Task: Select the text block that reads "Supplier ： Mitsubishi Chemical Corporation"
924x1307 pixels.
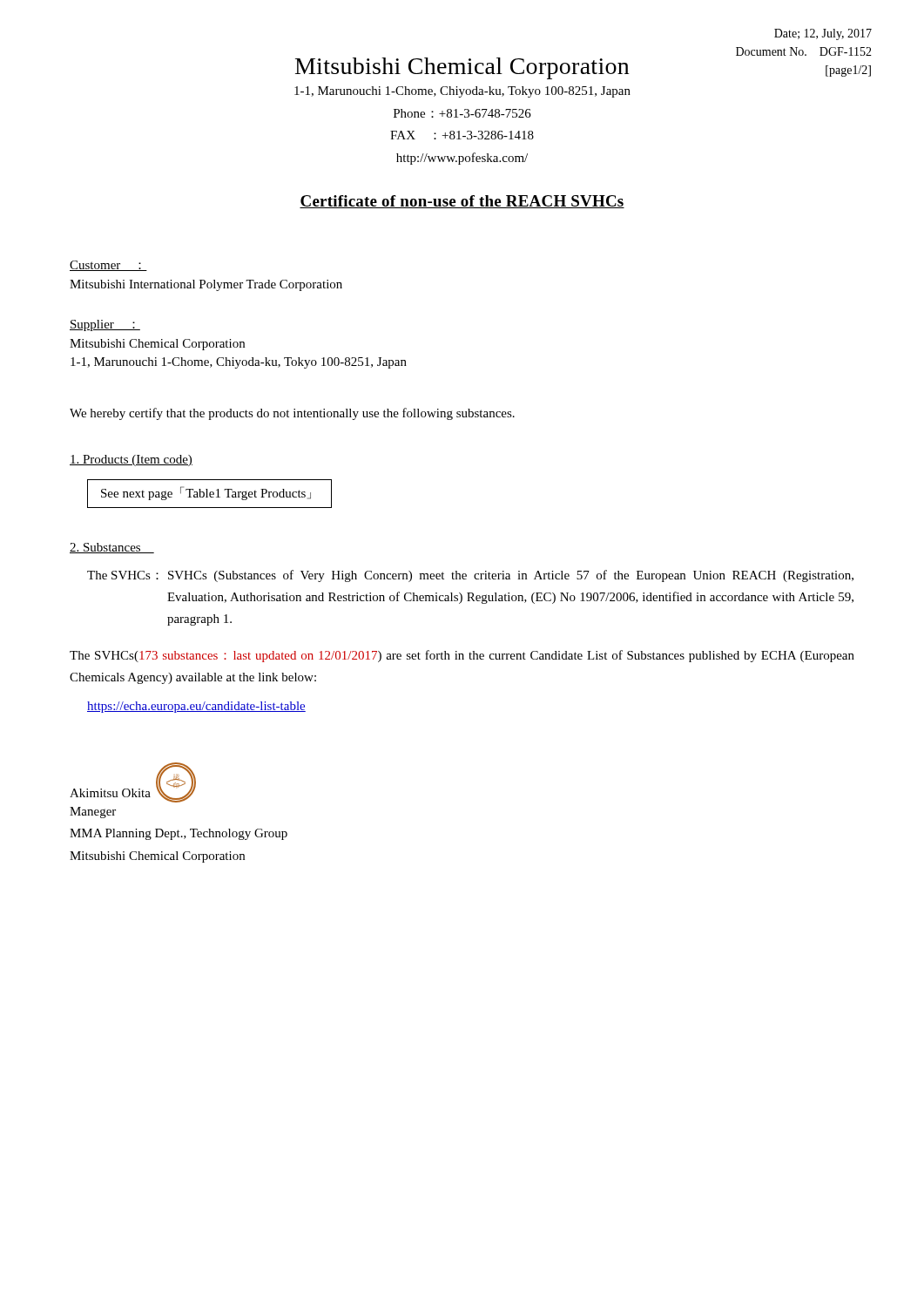Action: pyautogui.click(x=105, y=325)
